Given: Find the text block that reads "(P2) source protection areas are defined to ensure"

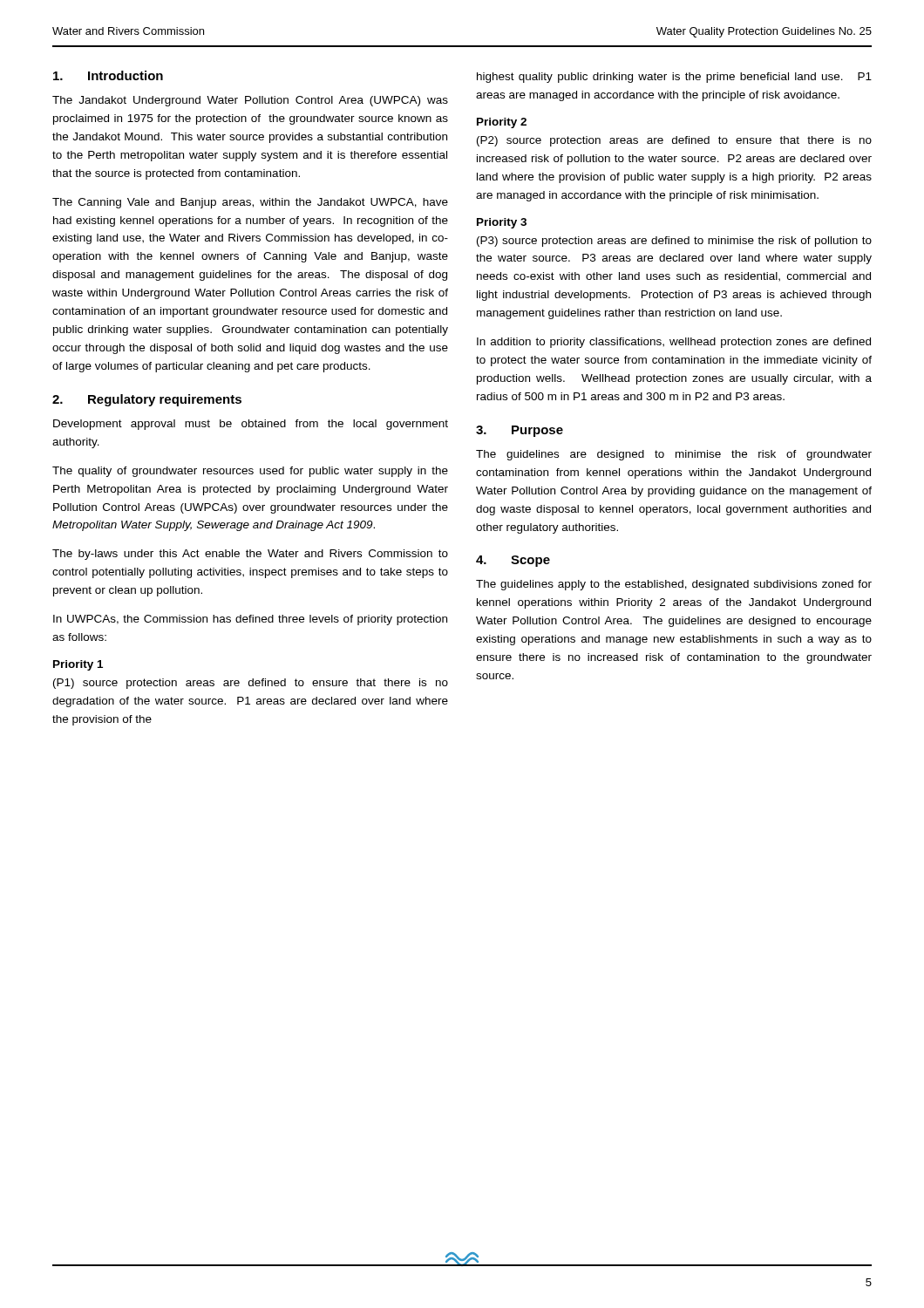Looking at the screenshot, I should (x=674, y=167).
